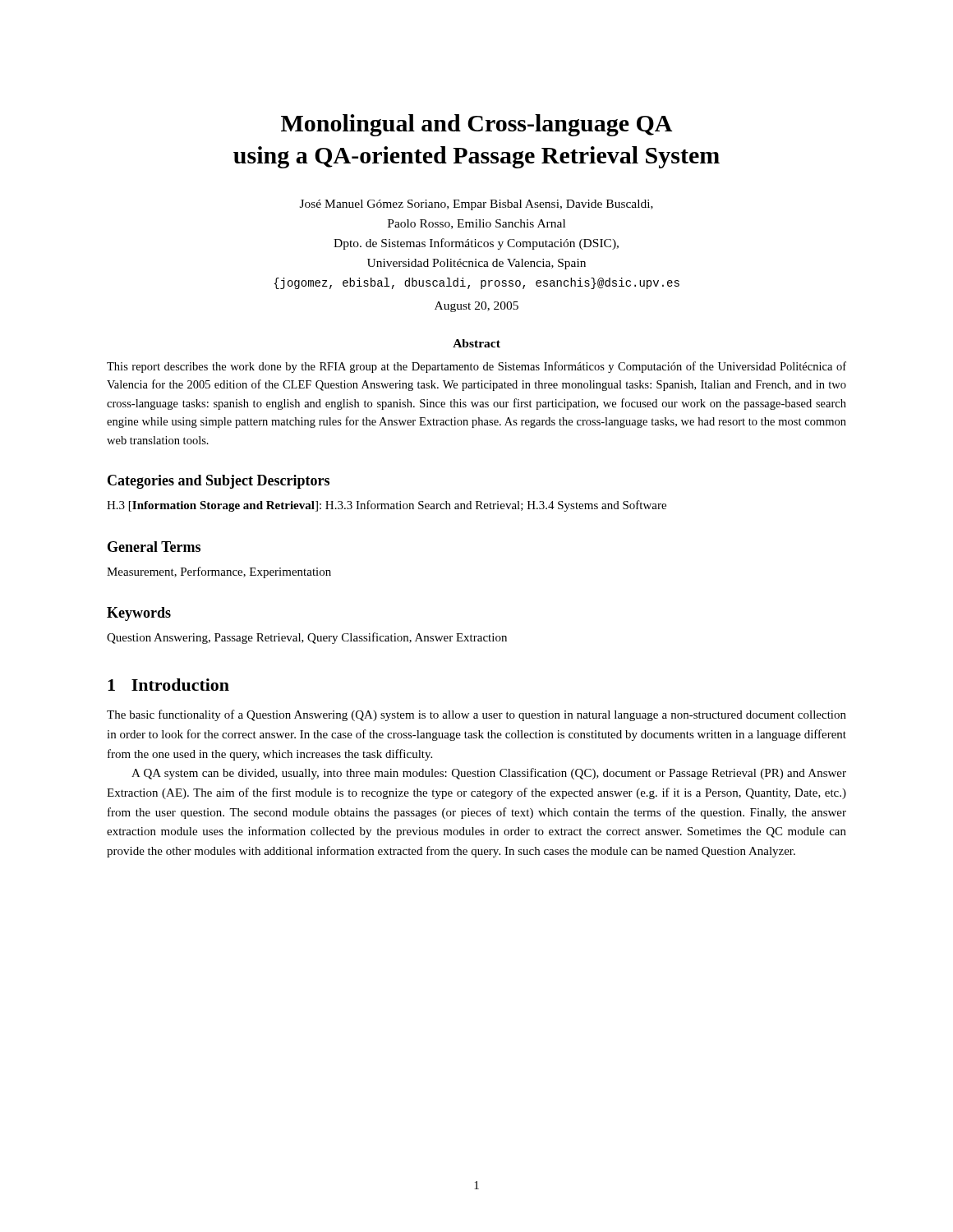Where is the passage that starts "H.3 [Information Storage and Retrieval]: H.3.3 Information"?

coord(476,506)
